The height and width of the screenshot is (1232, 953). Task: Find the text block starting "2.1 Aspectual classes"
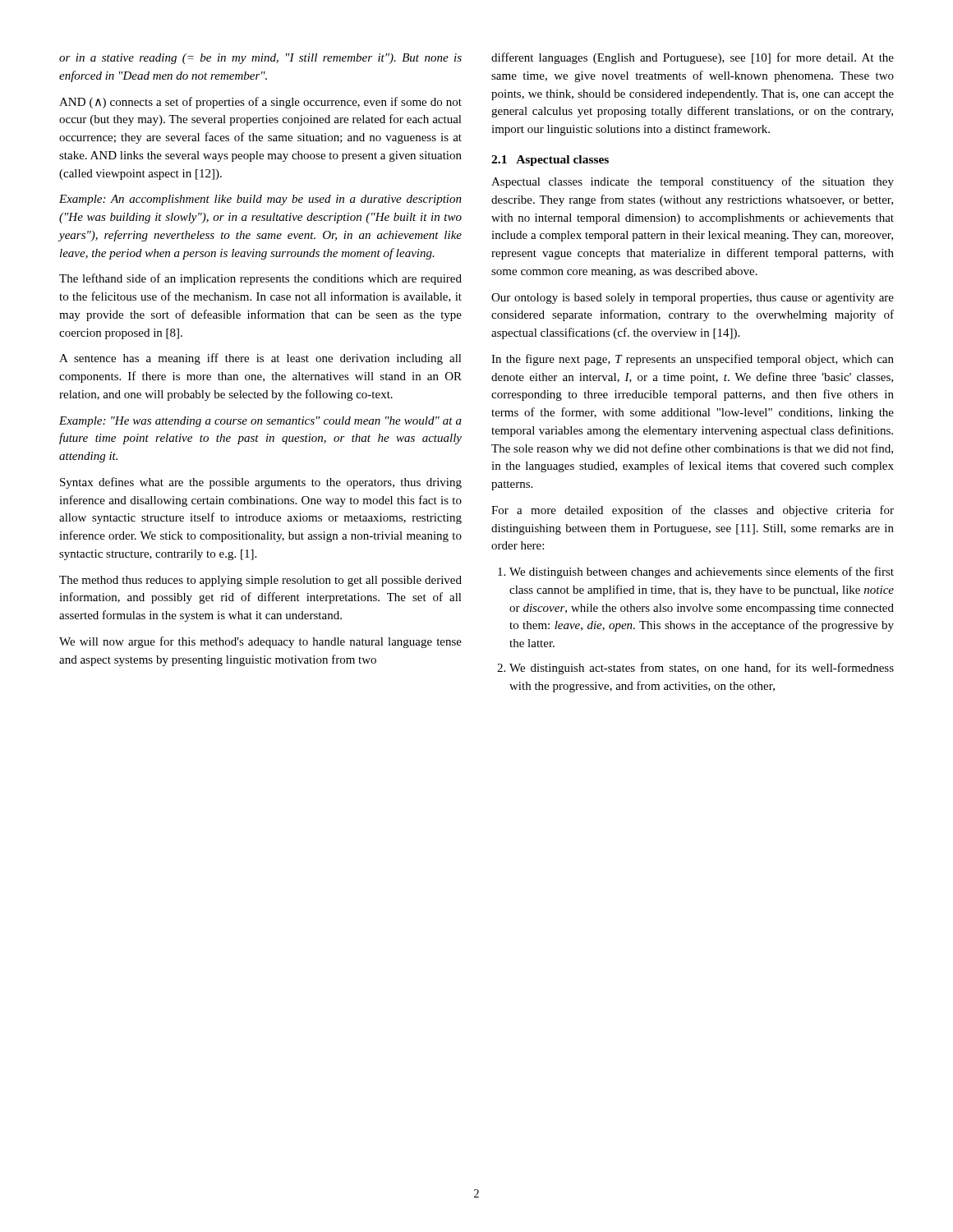tap(550, 161)
